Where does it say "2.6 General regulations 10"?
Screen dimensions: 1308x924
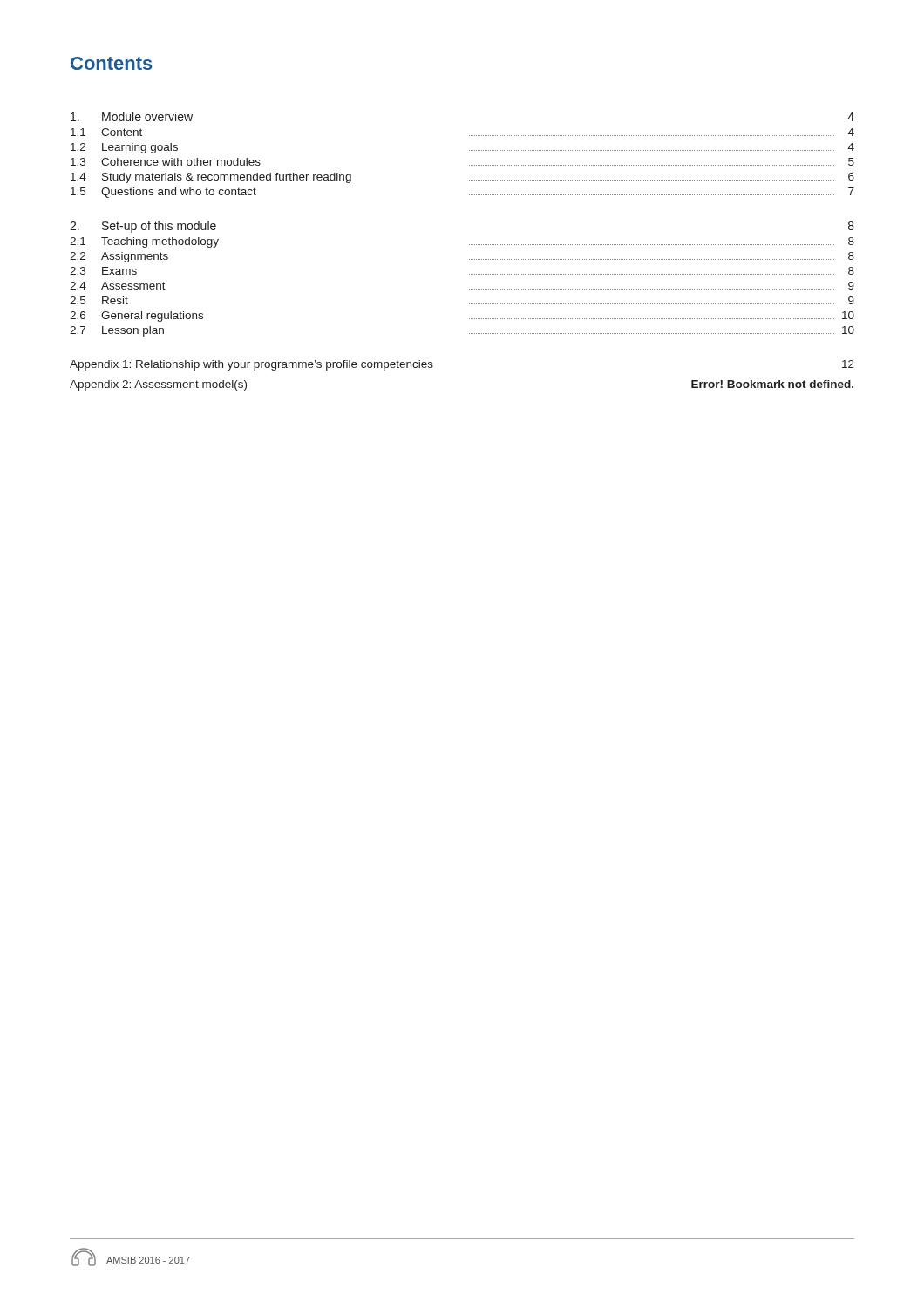pos(462,315)
